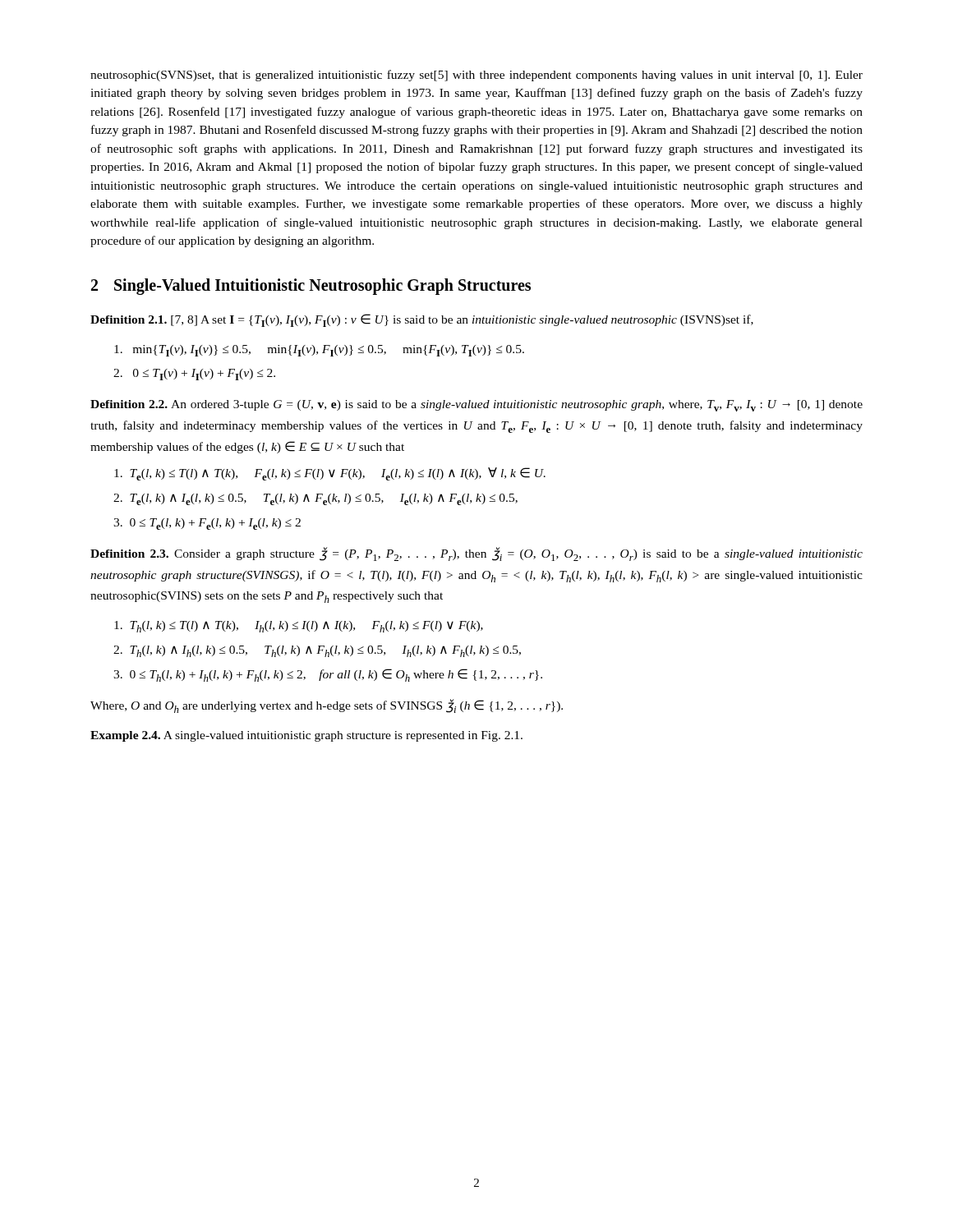This screenshot has width=953, height=1232.
Task: Click on the text starting "Where, O and Oh are underlying vertex and"
Action: coord(327,707)
